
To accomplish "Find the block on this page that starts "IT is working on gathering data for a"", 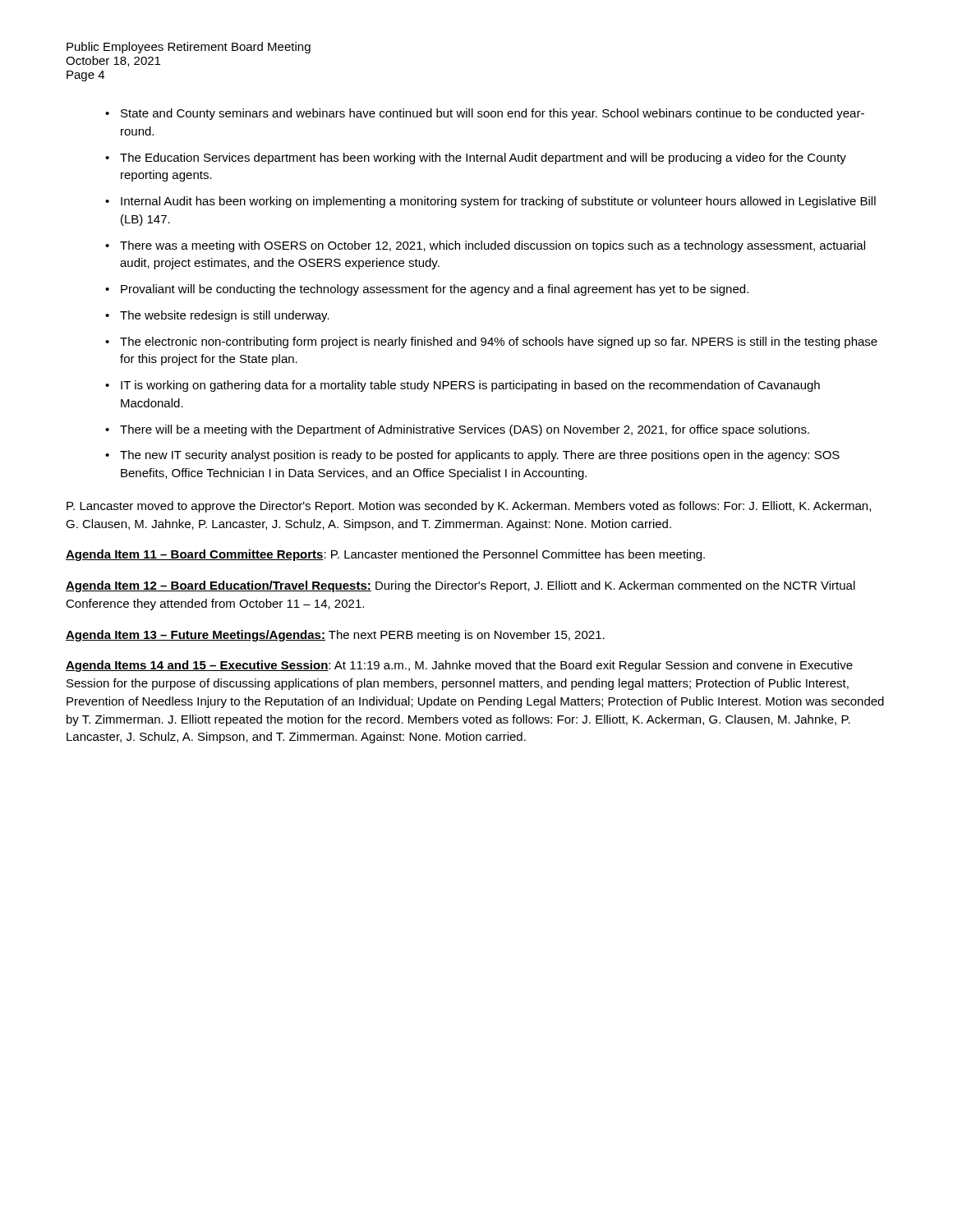I will 470,394.
